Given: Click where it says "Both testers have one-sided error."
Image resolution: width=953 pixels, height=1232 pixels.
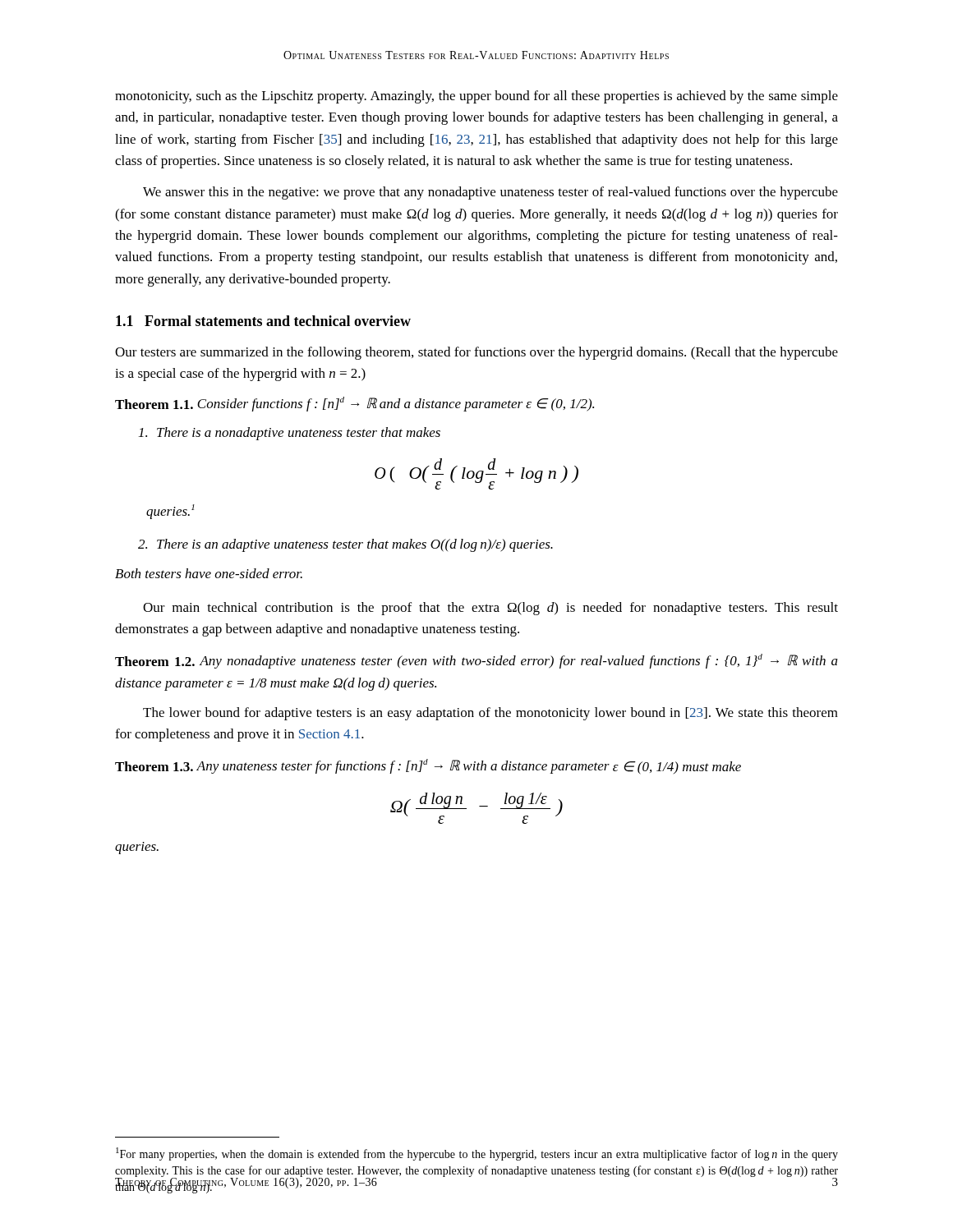Looking at the screenshot, I should (209, 573).
